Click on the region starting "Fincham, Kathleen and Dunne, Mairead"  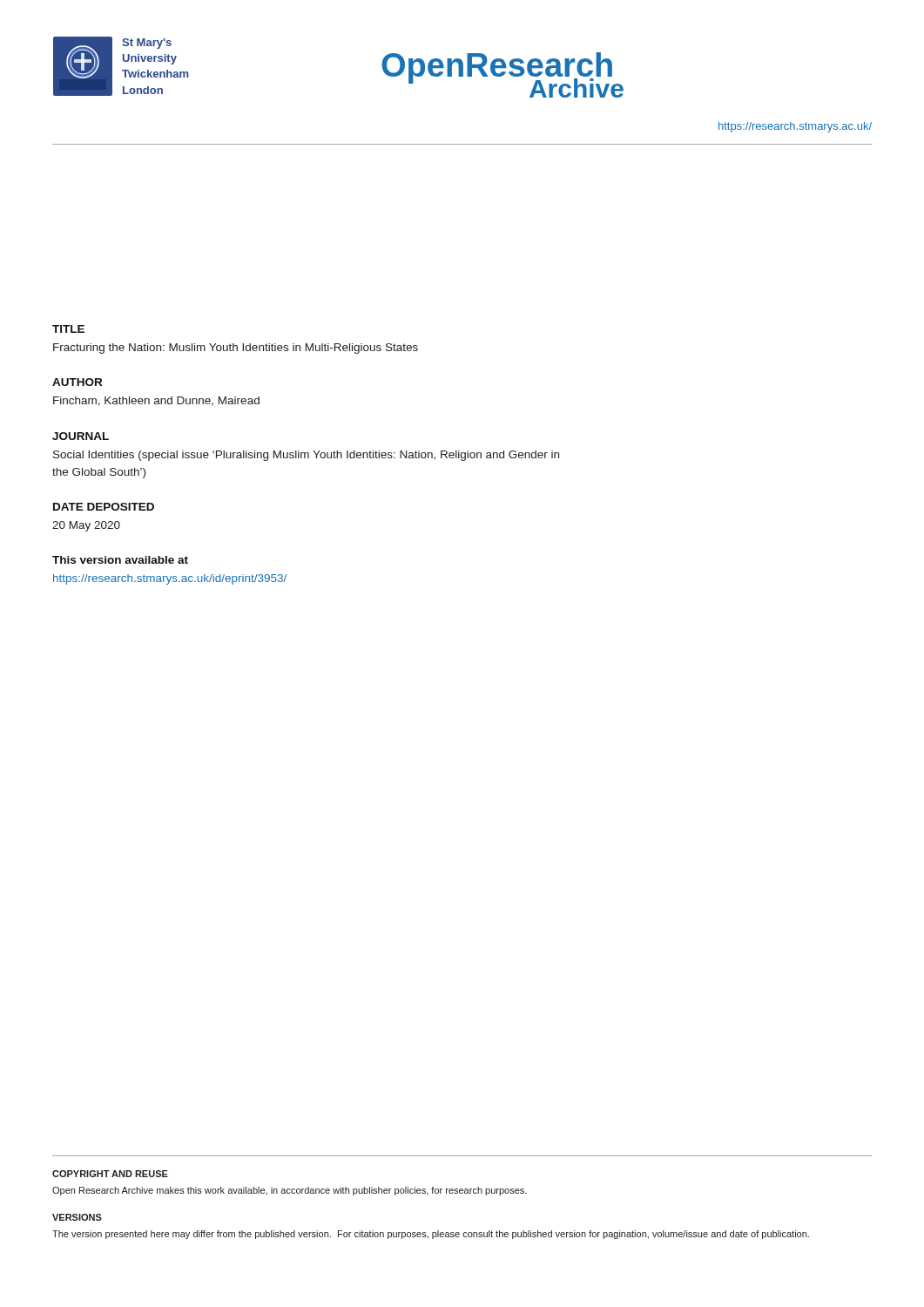pos(156,401)
